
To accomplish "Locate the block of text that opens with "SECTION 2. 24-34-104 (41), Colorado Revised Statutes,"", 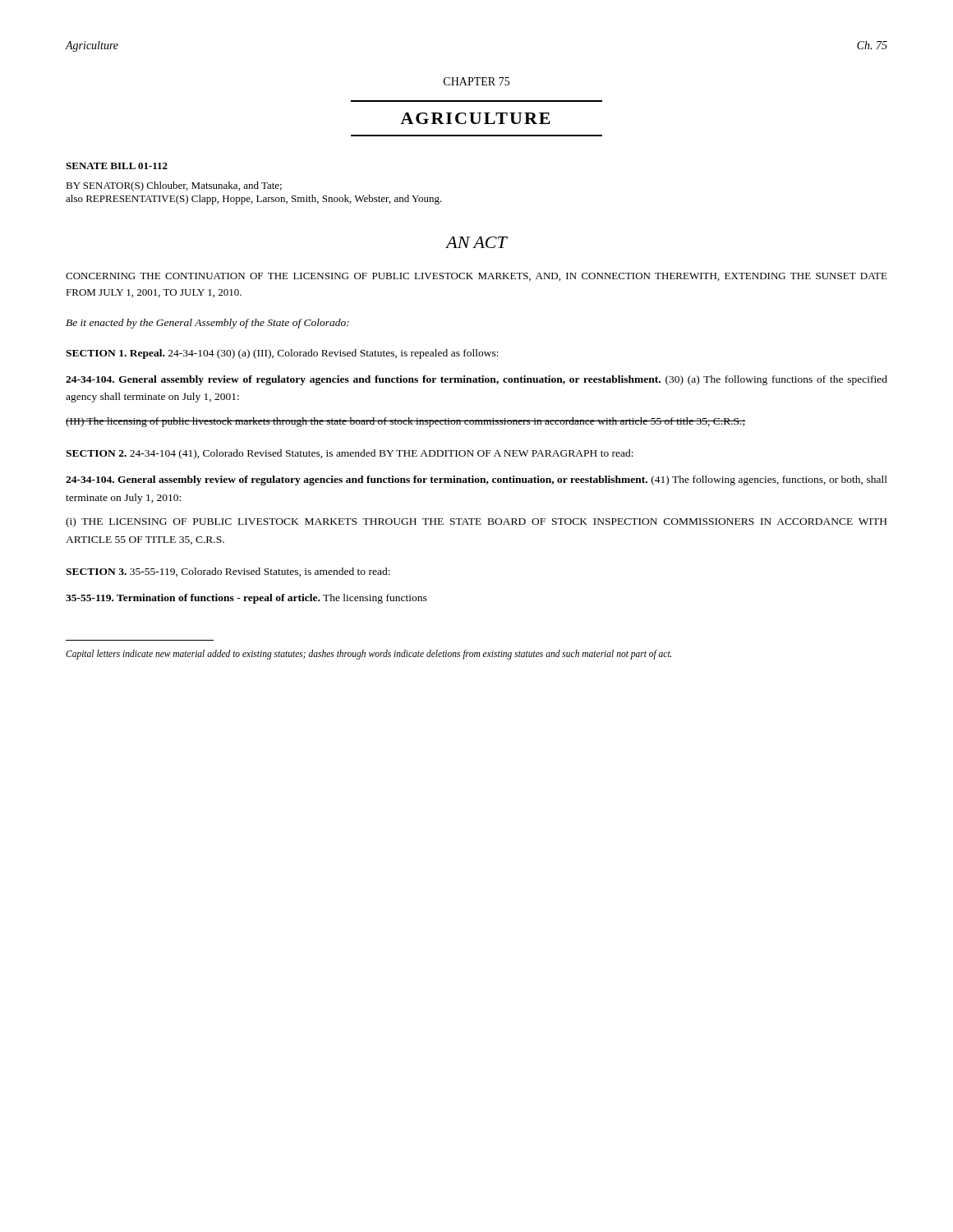I will pyautogui.click(x=476, y=453).
